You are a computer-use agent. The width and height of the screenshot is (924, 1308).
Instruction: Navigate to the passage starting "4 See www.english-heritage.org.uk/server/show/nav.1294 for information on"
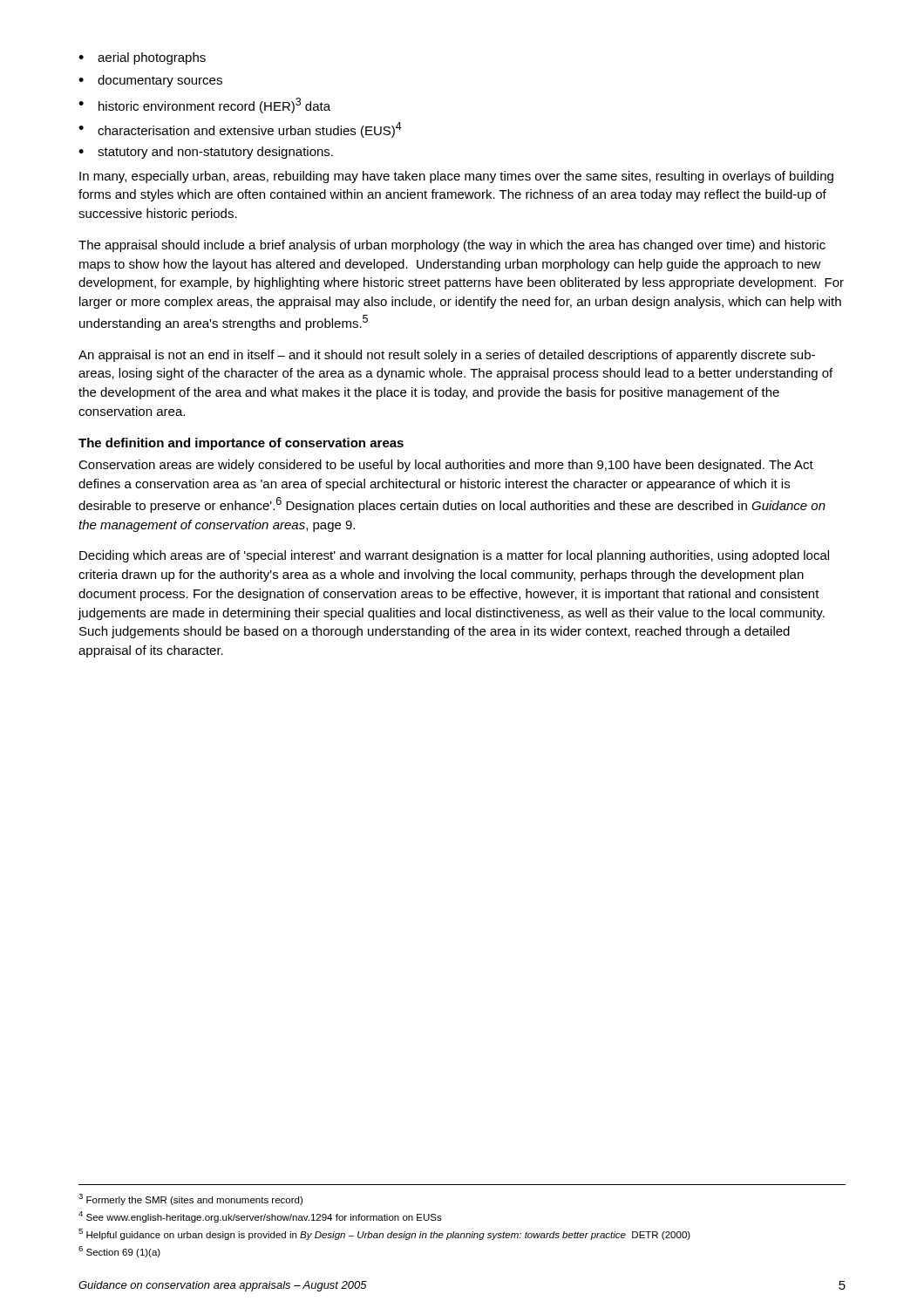pyautogui.click(x=260, y=1215)
